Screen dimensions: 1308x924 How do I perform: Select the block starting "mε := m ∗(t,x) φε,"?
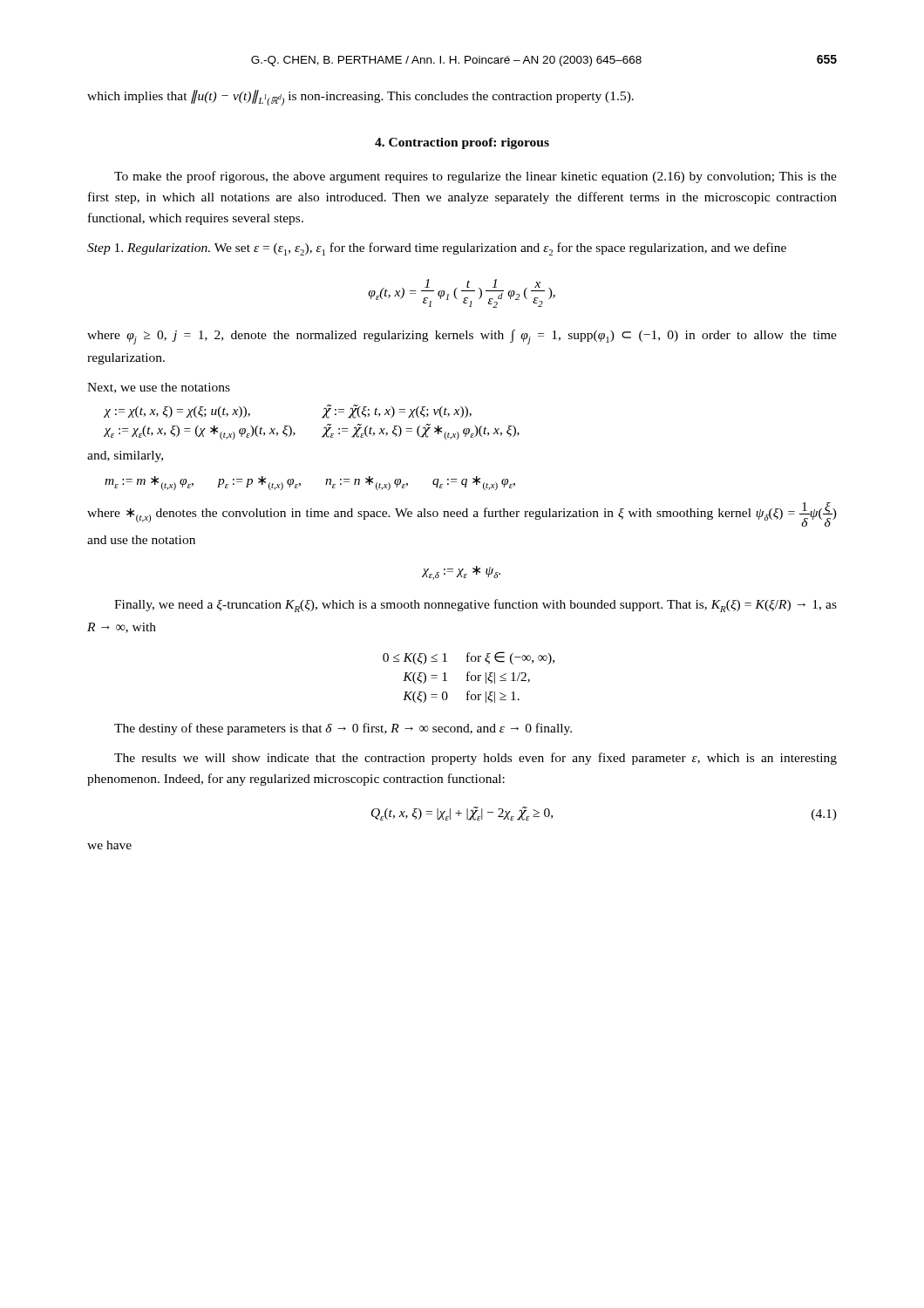click(x=310, y=481)
